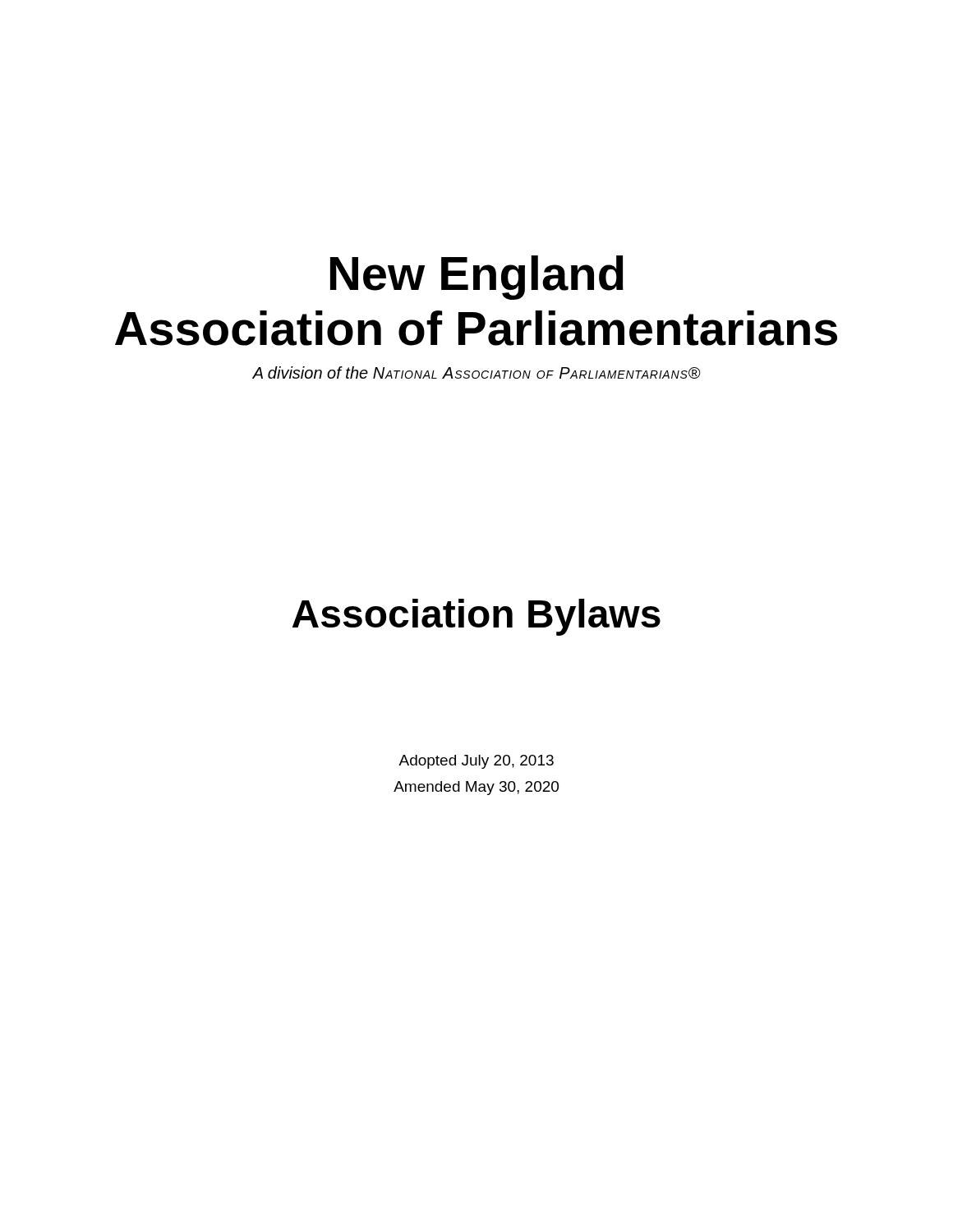
Task: Navigate to the text starting "Association Bylaws"
Action: tap(476, 614)
